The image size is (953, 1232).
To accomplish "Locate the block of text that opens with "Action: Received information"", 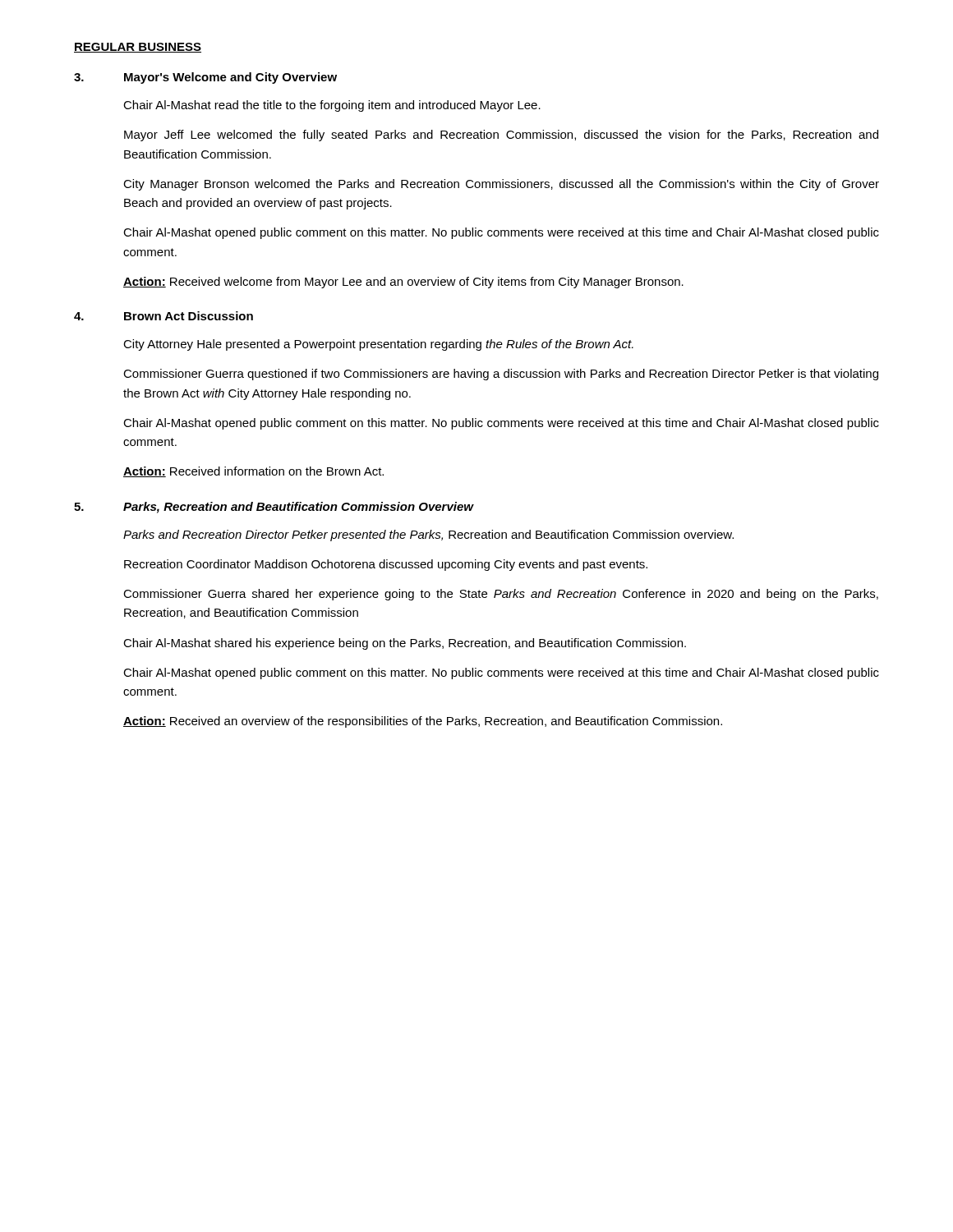I will pyautogui.click(x=254, y=471).
